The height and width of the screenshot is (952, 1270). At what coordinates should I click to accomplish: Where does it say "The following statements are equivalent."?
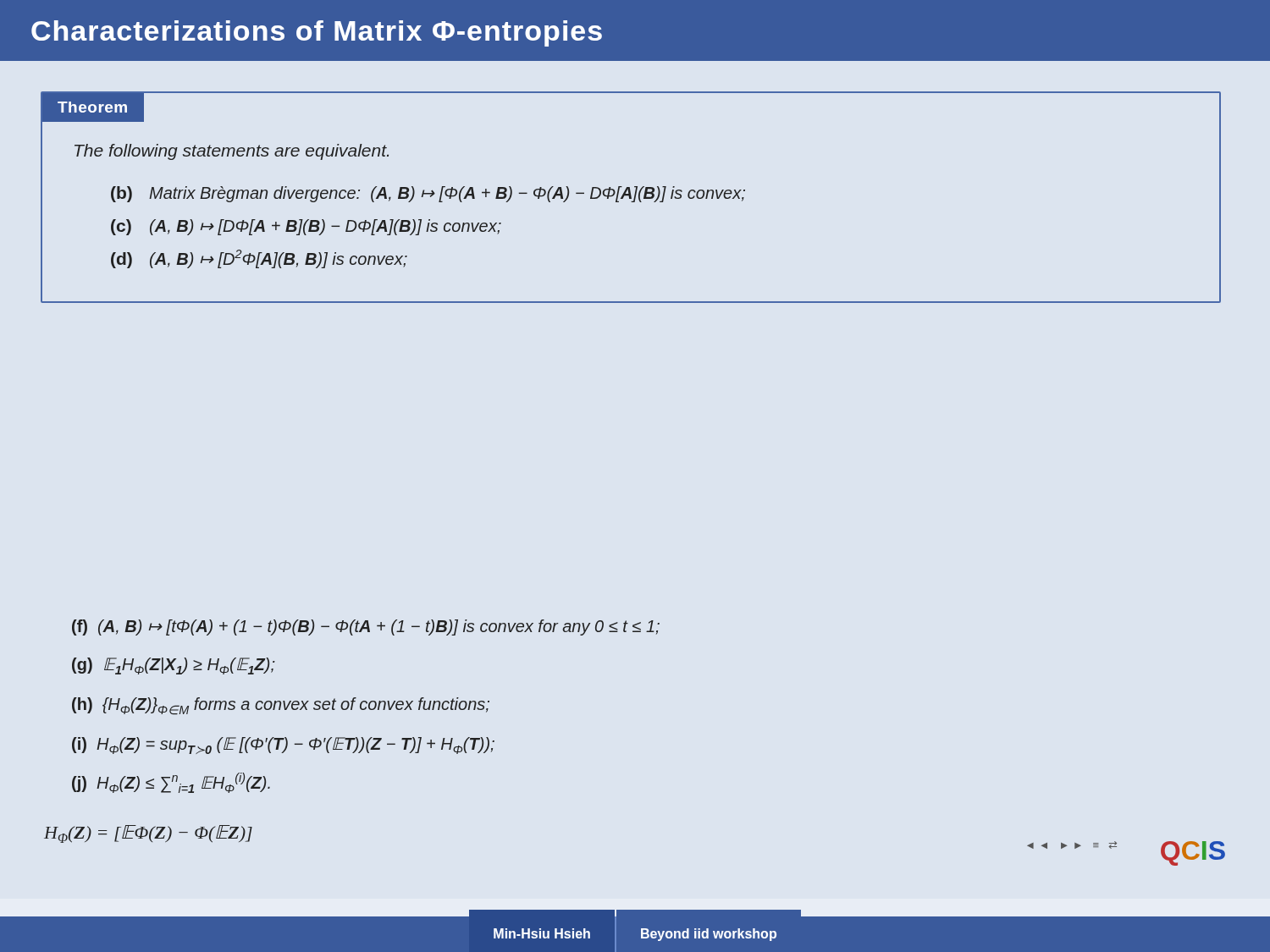[232, 150]
